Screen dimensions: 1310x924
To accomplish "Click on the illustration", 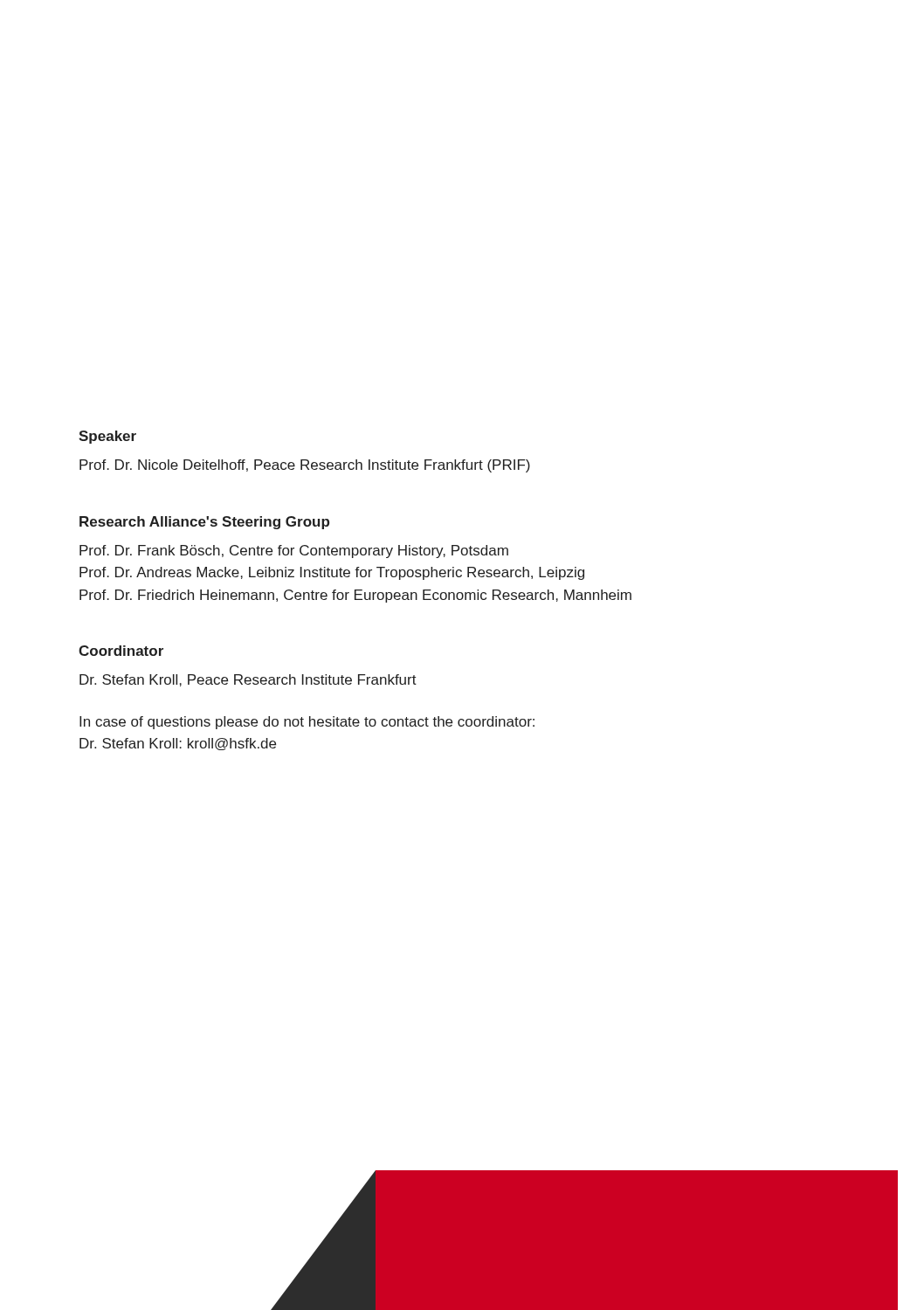I will 462,1240.
